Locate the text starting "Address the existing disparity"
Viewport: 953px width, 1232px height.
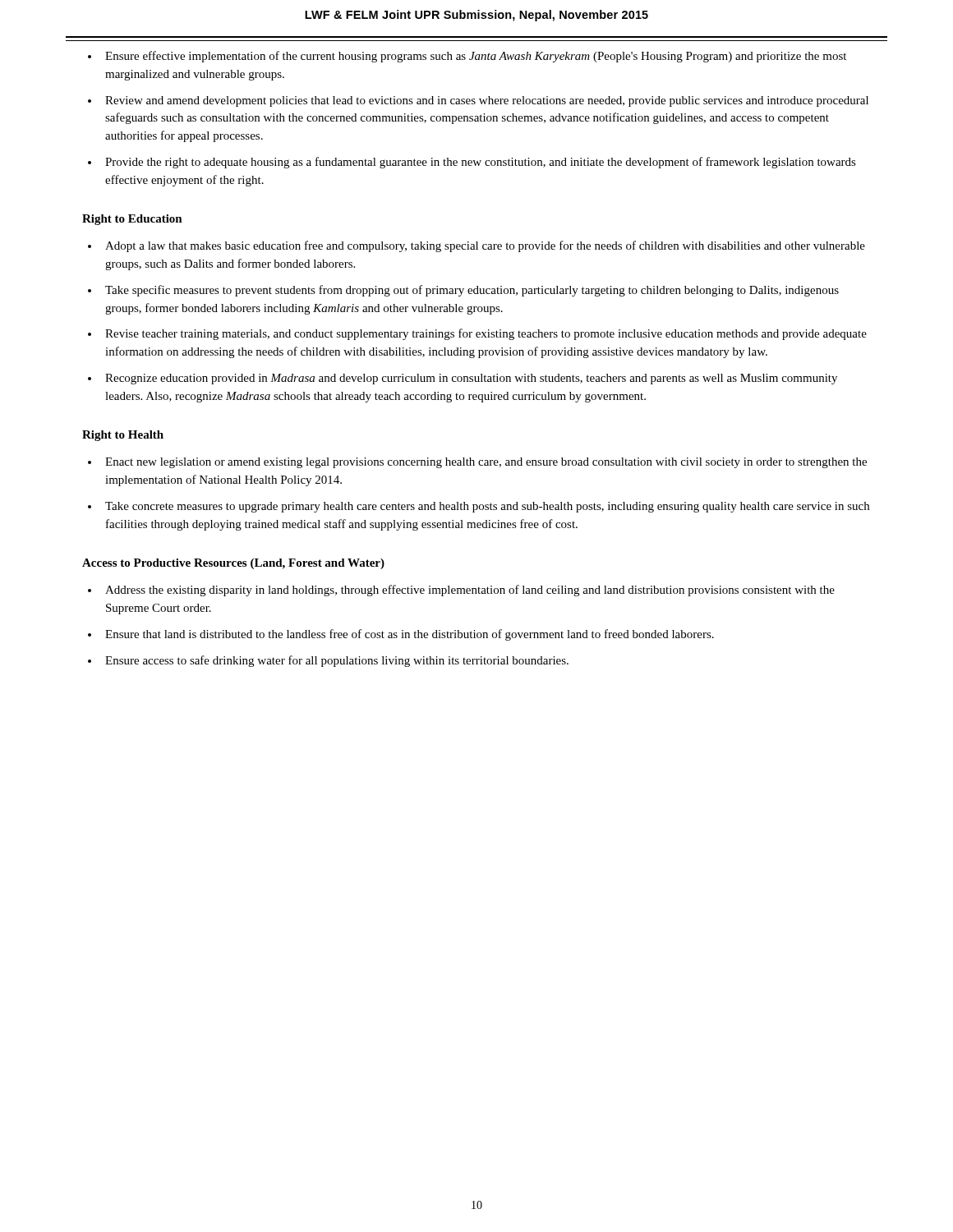click(x=476, y=600)
